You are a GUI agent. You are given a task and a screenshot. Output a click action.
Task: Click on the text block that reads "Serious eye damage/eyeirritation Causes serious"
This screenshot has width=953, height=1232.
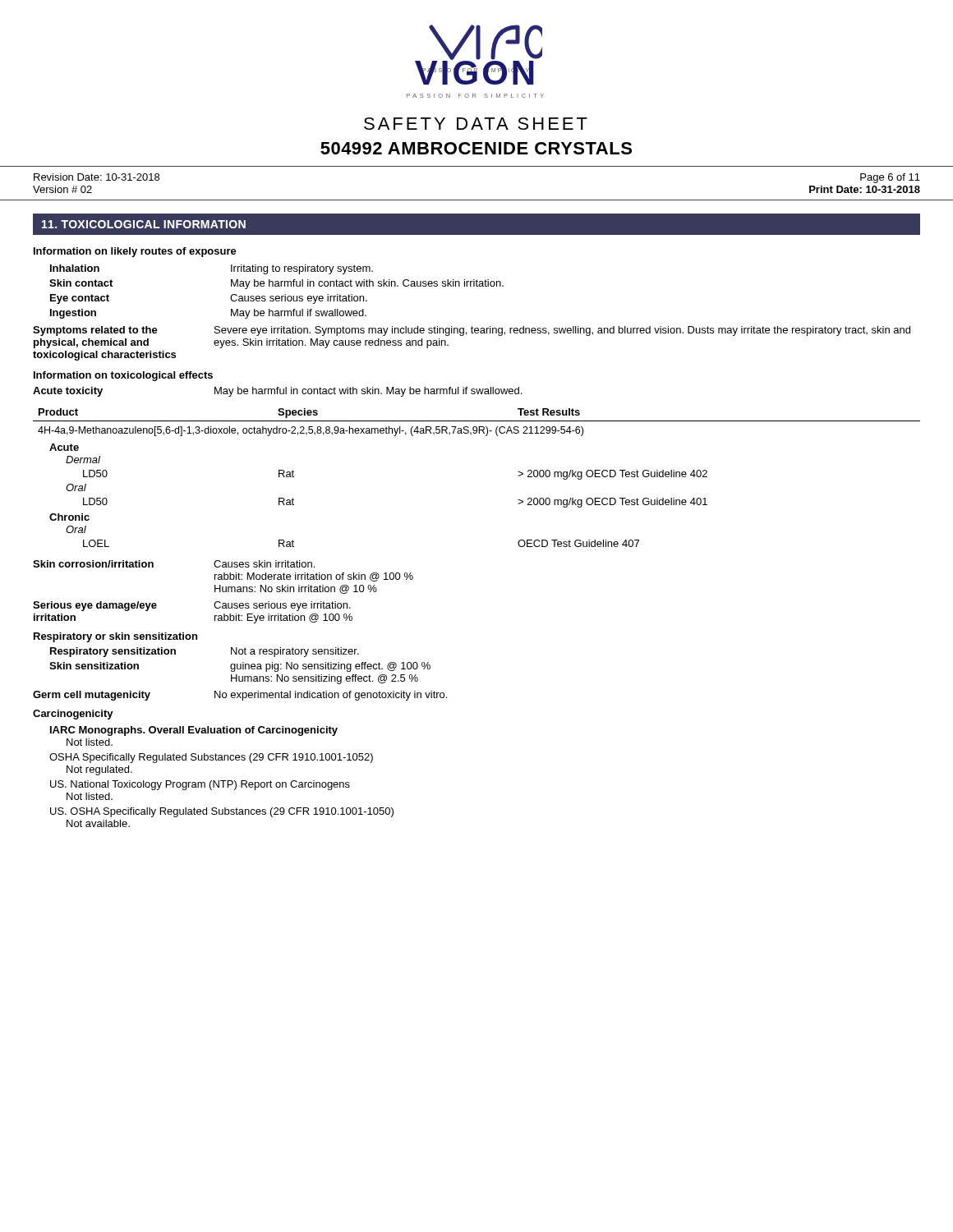(x=100, y=606)
